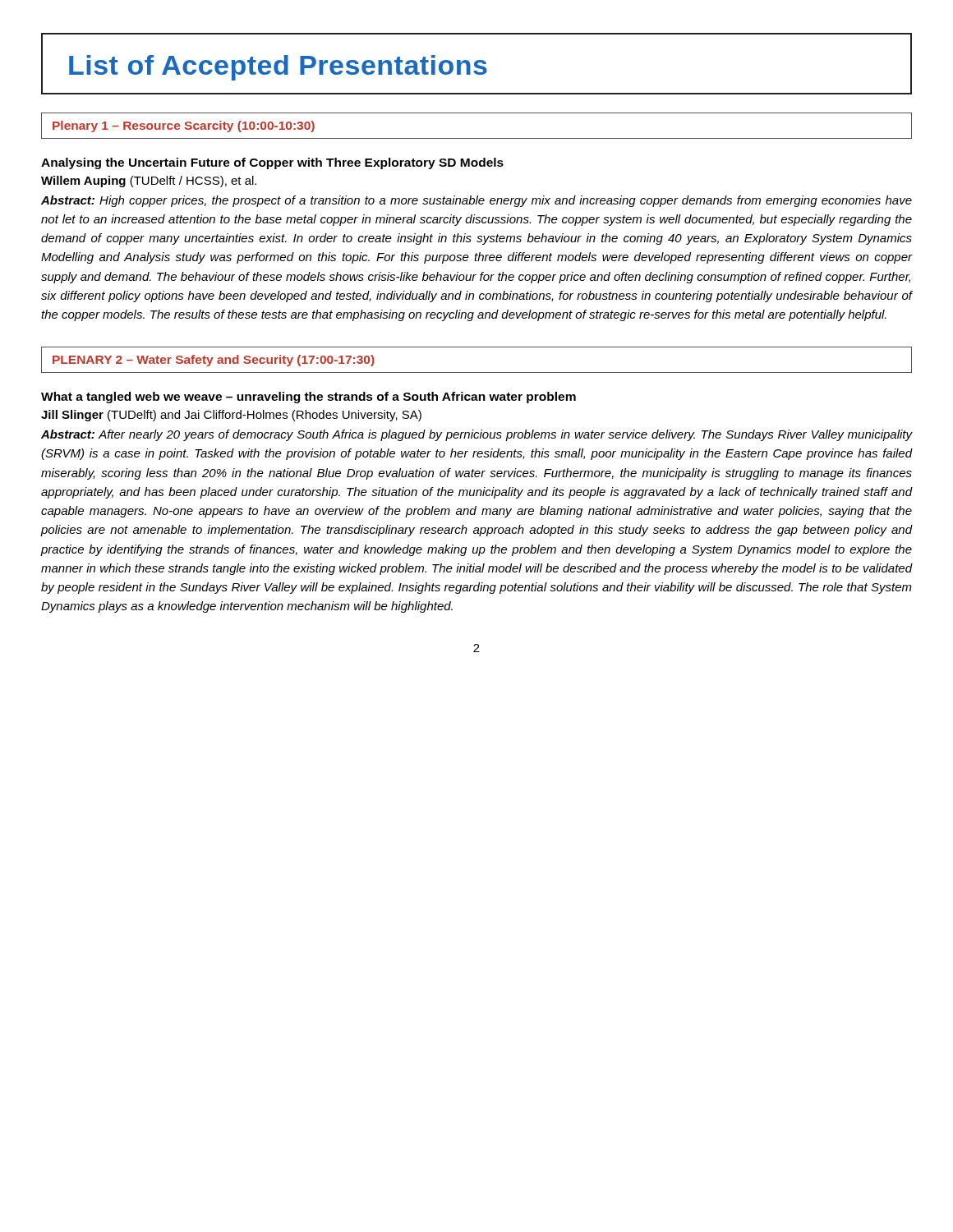Locate the text "List of Accepted Presentations"
Screen dimensions: 1232x953
[476, 65]
